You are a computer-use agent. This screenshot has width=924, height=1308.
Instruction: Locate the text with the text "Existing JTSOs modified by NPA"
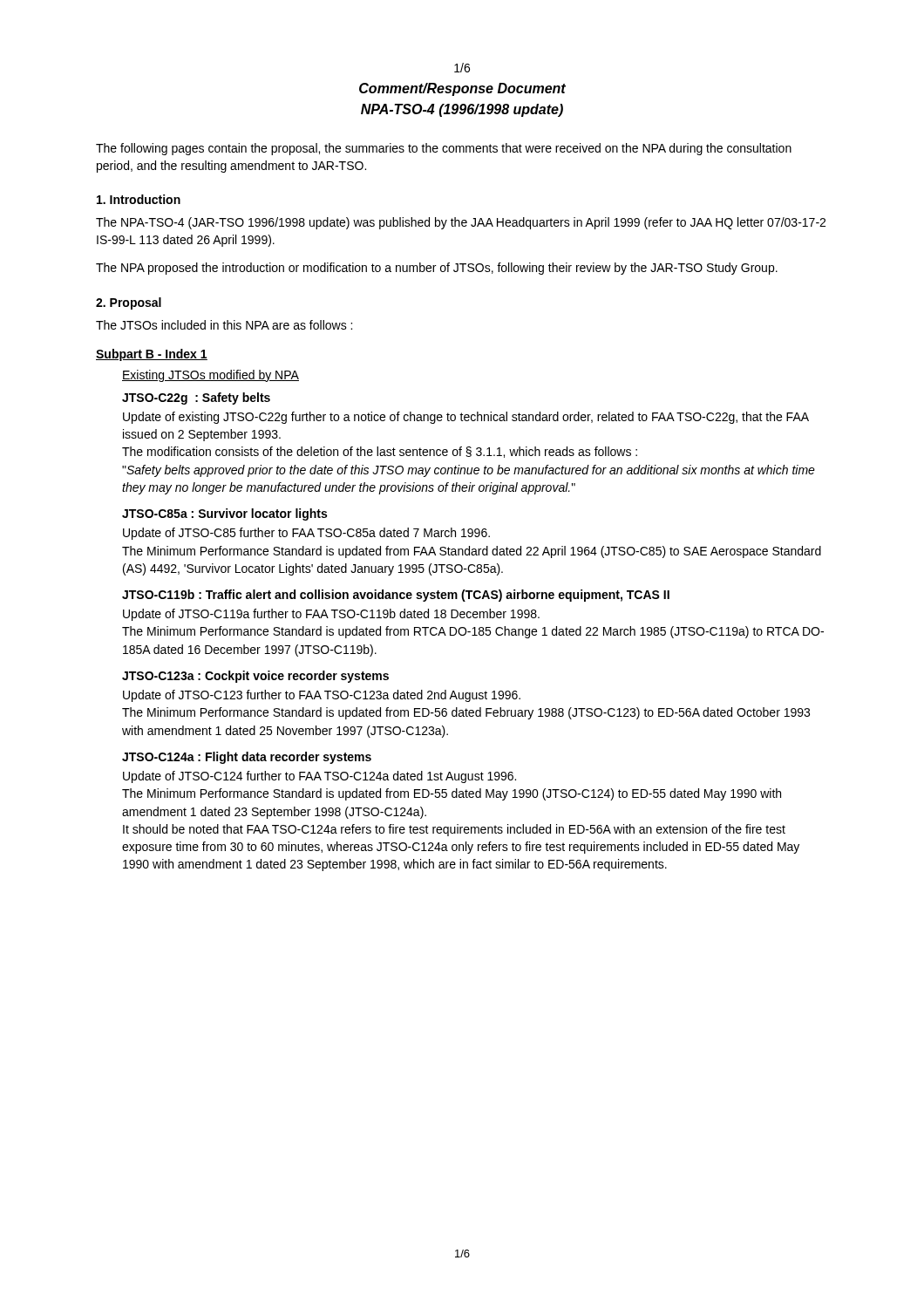click(210, 375)
